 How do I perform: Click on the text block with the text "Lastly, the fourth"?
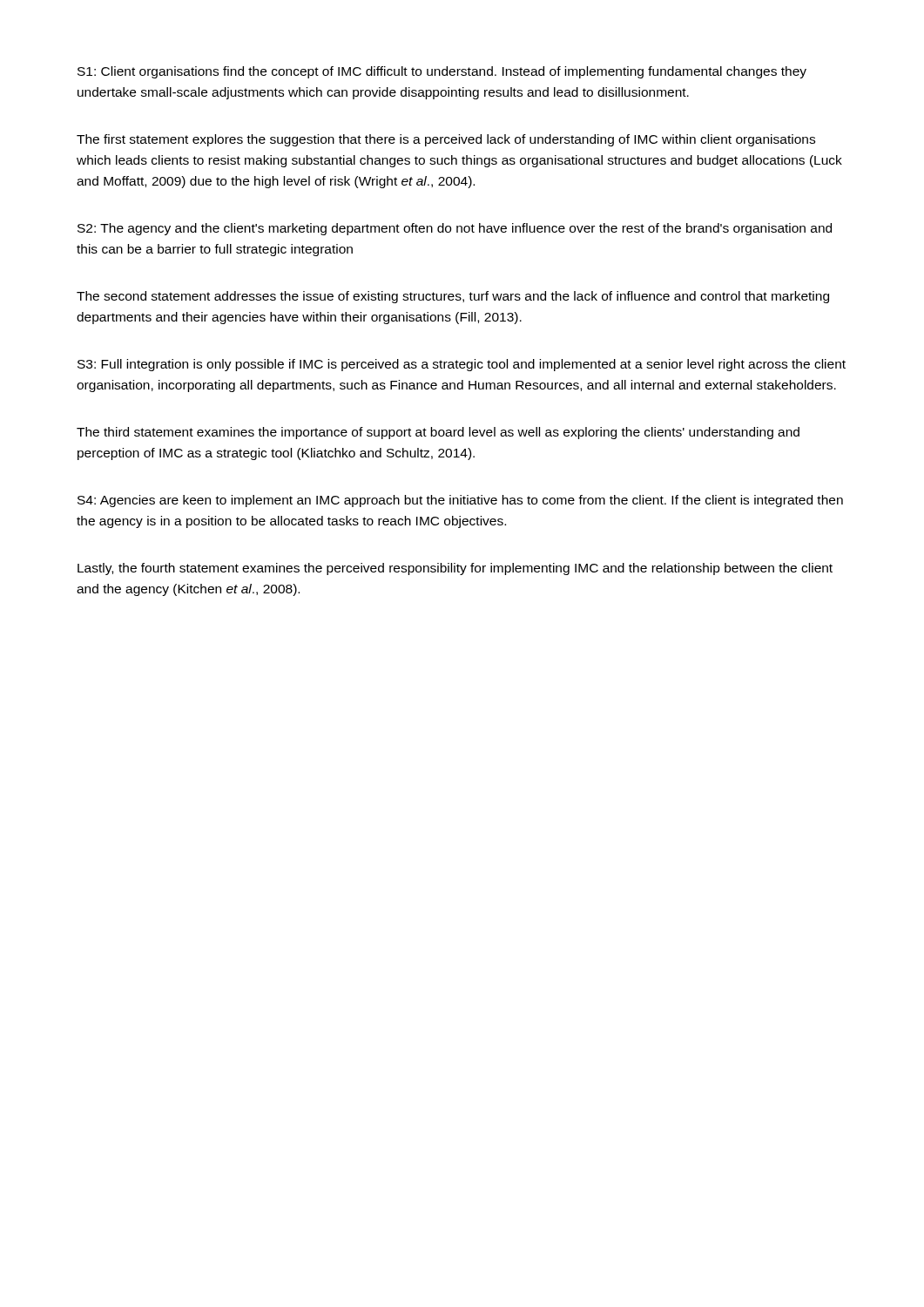point(462,579)
